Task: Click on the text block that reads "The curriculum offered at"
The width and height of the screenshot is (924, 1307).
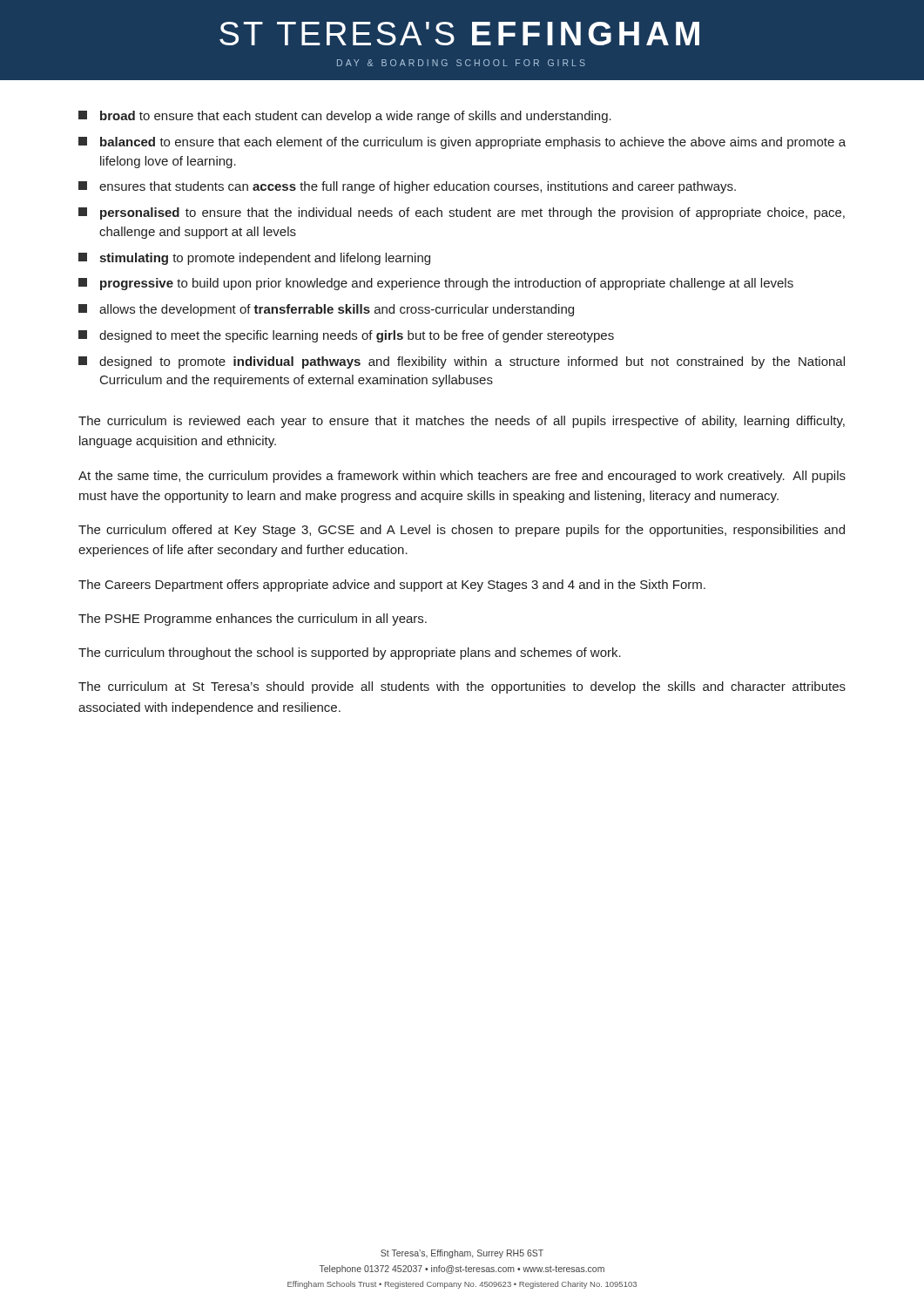Action: click(x=462, y=539)
